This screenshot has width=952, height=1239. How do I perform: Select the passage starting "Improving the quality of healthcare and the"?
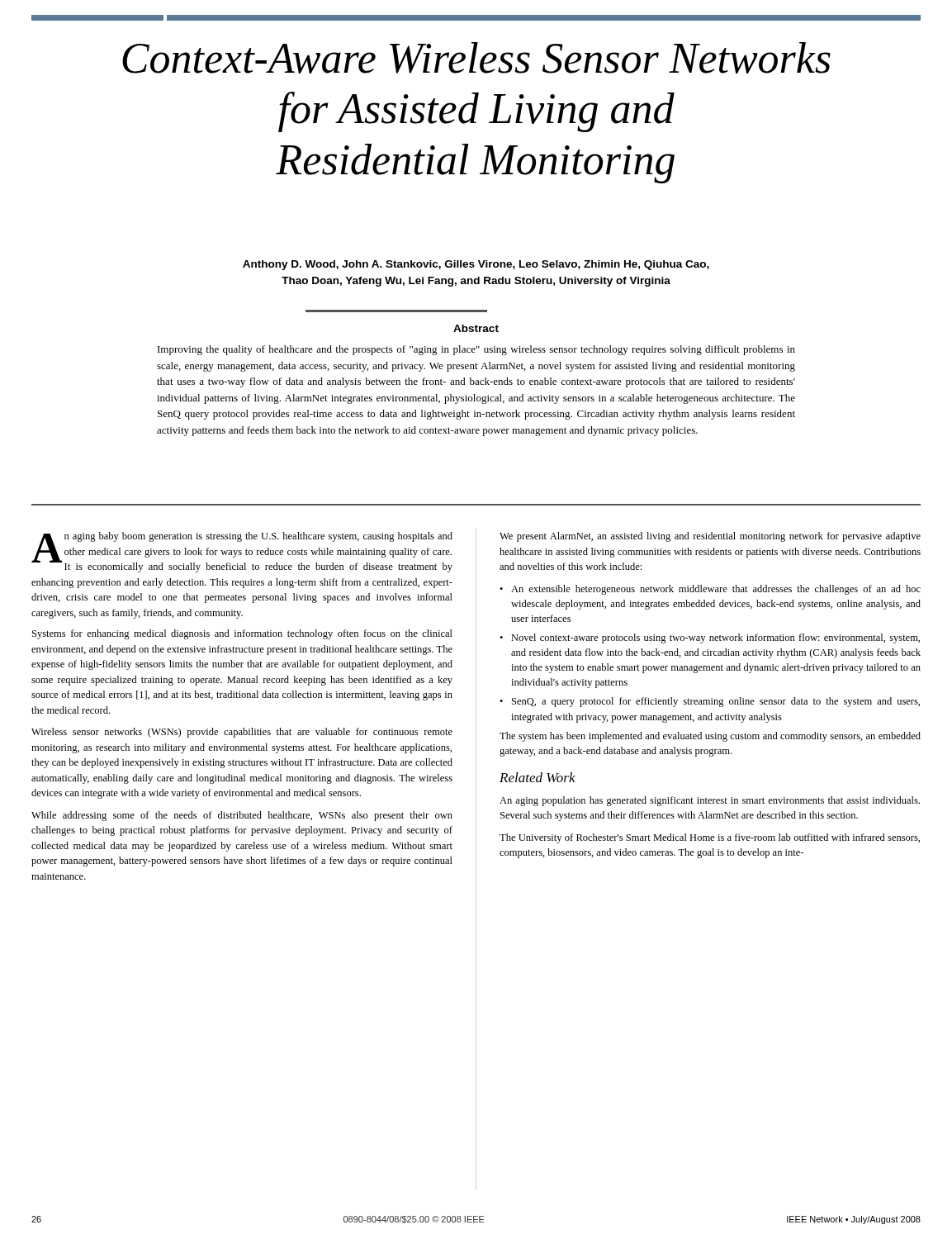(476, 389)
